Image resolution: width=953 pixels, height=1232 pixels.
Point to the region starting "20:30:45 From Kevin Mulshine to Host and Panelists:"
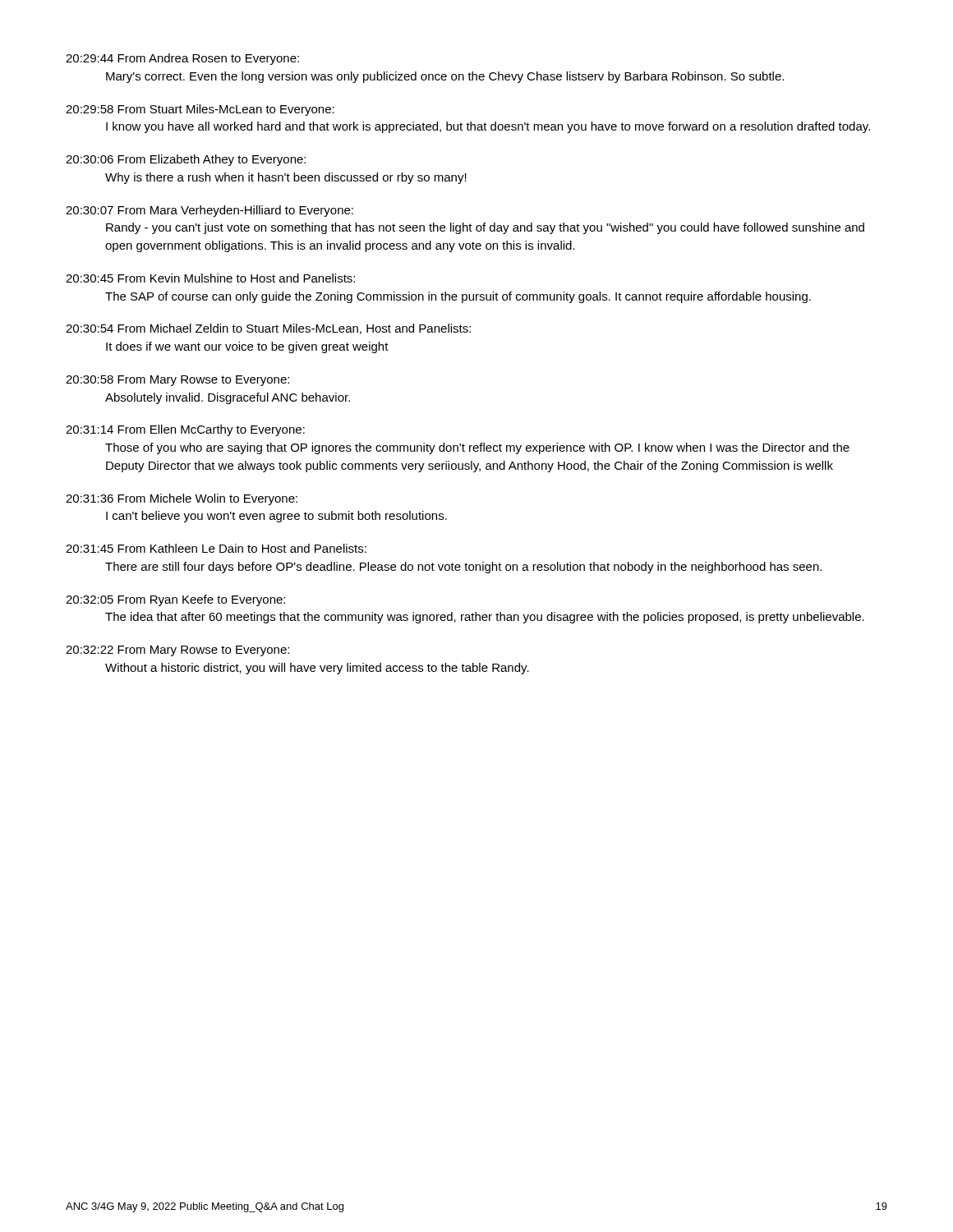(x=476, y=287)
